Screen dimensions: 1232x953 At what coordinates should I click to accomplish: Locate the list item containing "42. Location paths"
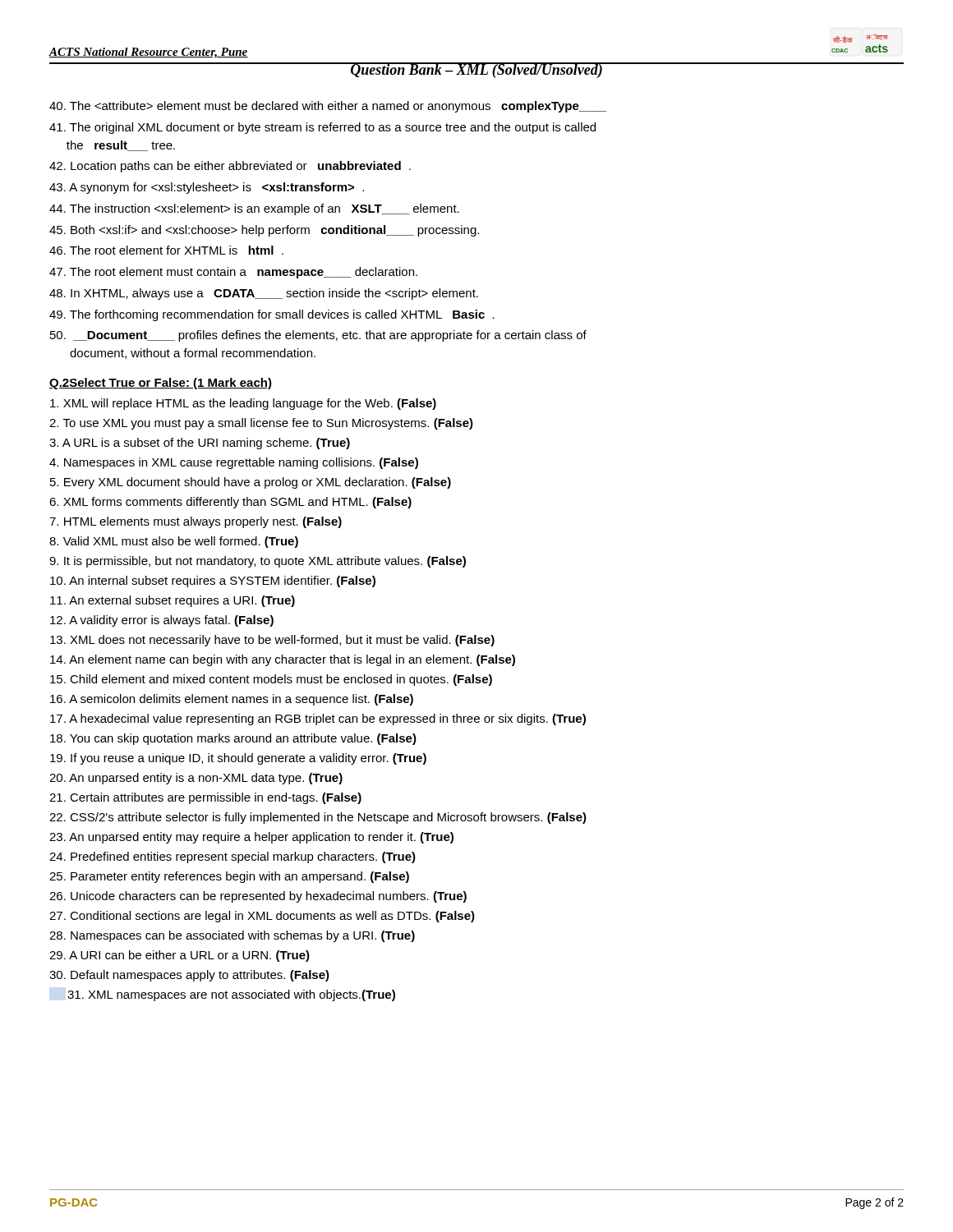pos(230,166)
